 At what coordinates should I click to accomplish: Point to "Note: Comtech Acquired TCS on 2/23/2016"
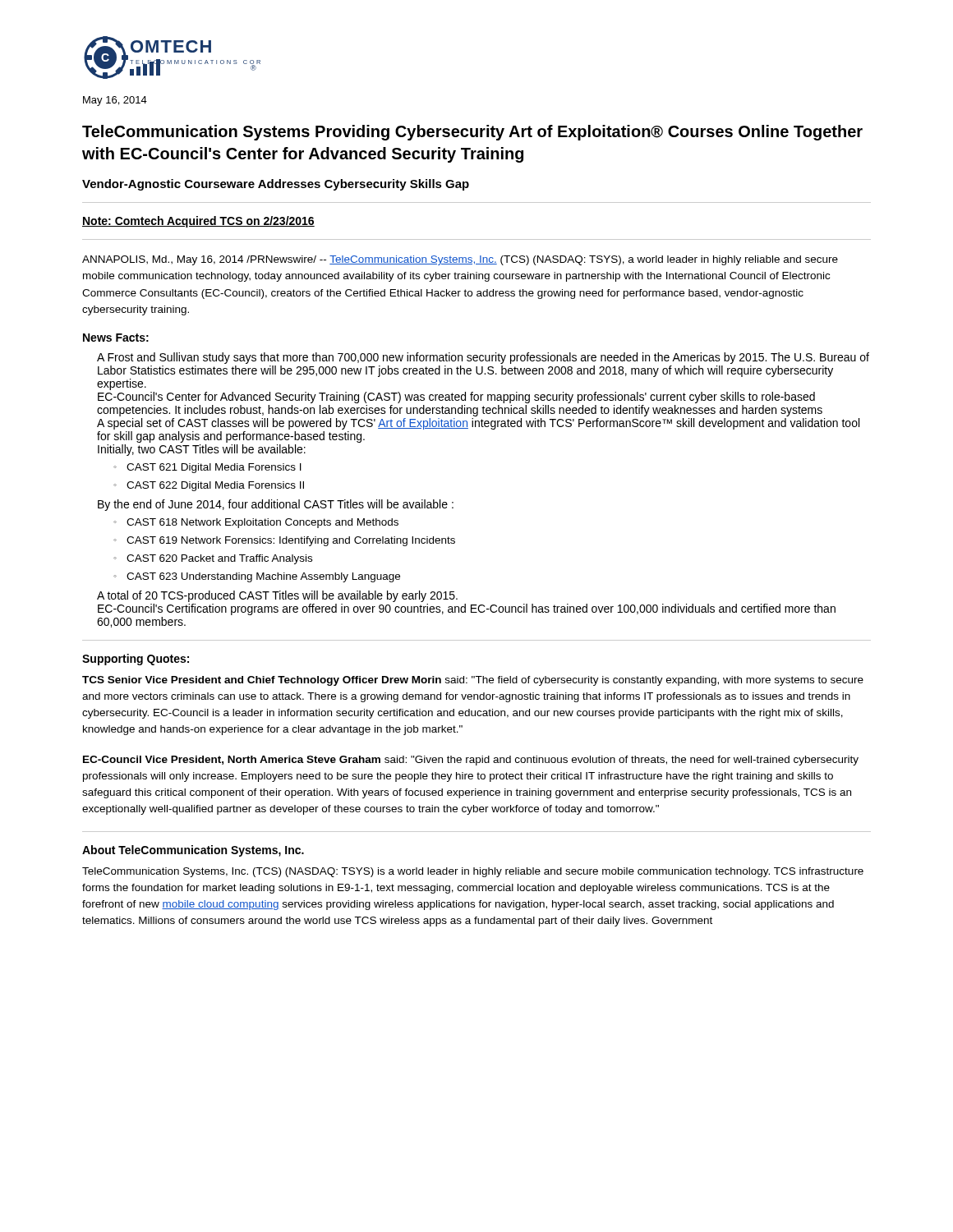[198, 221]
